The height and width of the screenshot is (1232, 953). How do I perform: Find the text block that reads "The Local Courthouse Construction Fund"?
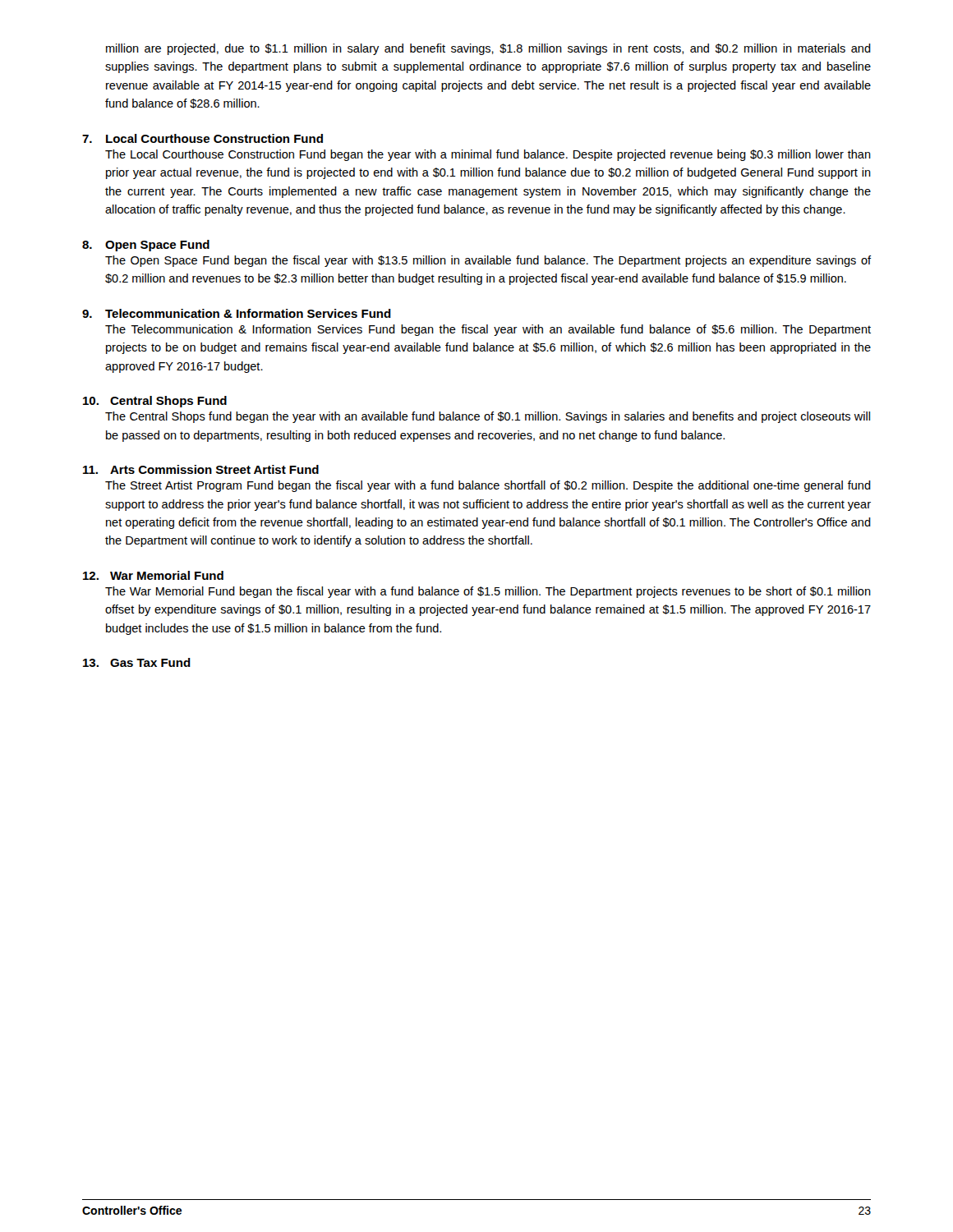click(488, 182)
